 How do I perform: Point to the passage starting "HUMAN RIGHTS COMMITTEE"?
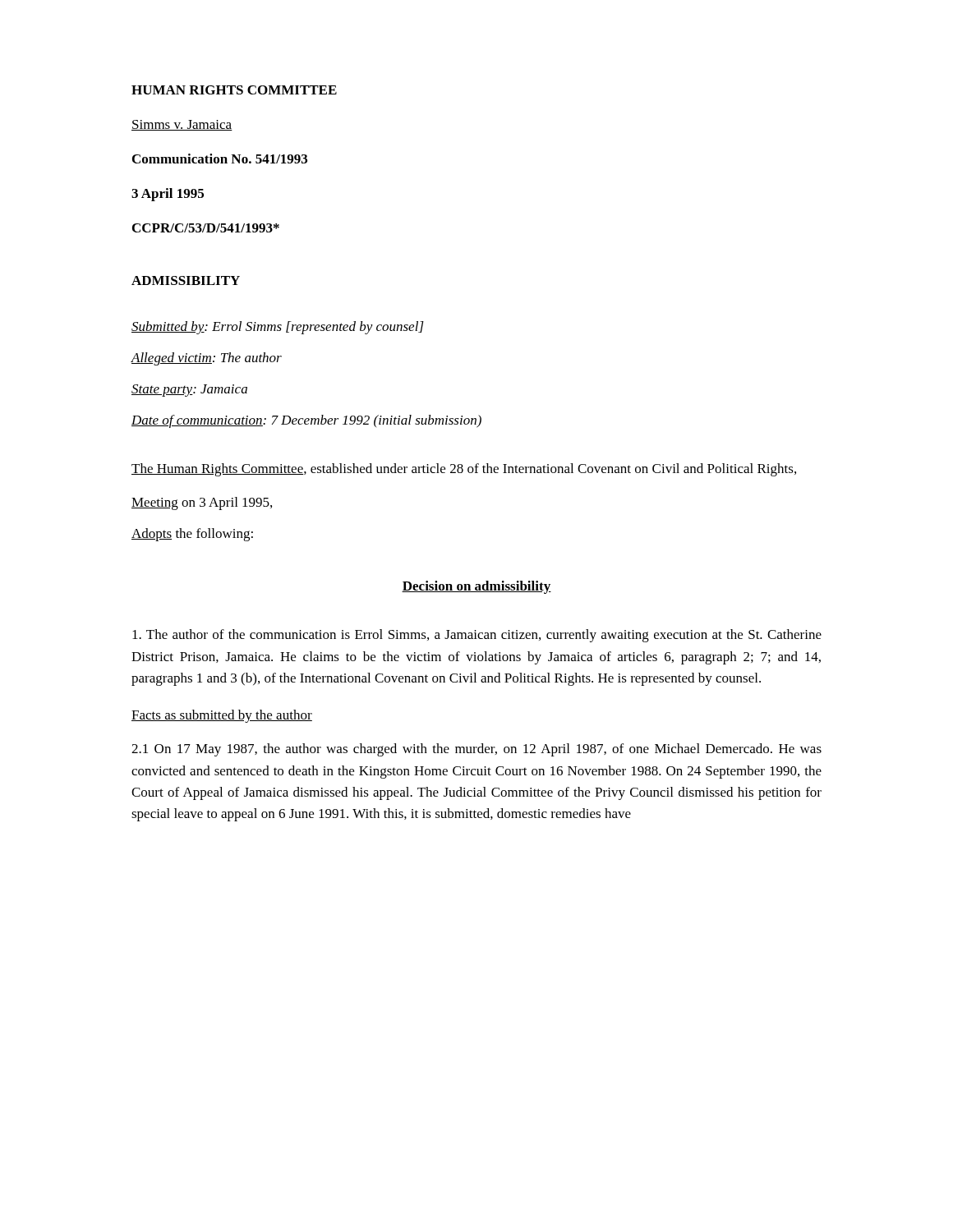pyautogui.click(x=234, y=90)
